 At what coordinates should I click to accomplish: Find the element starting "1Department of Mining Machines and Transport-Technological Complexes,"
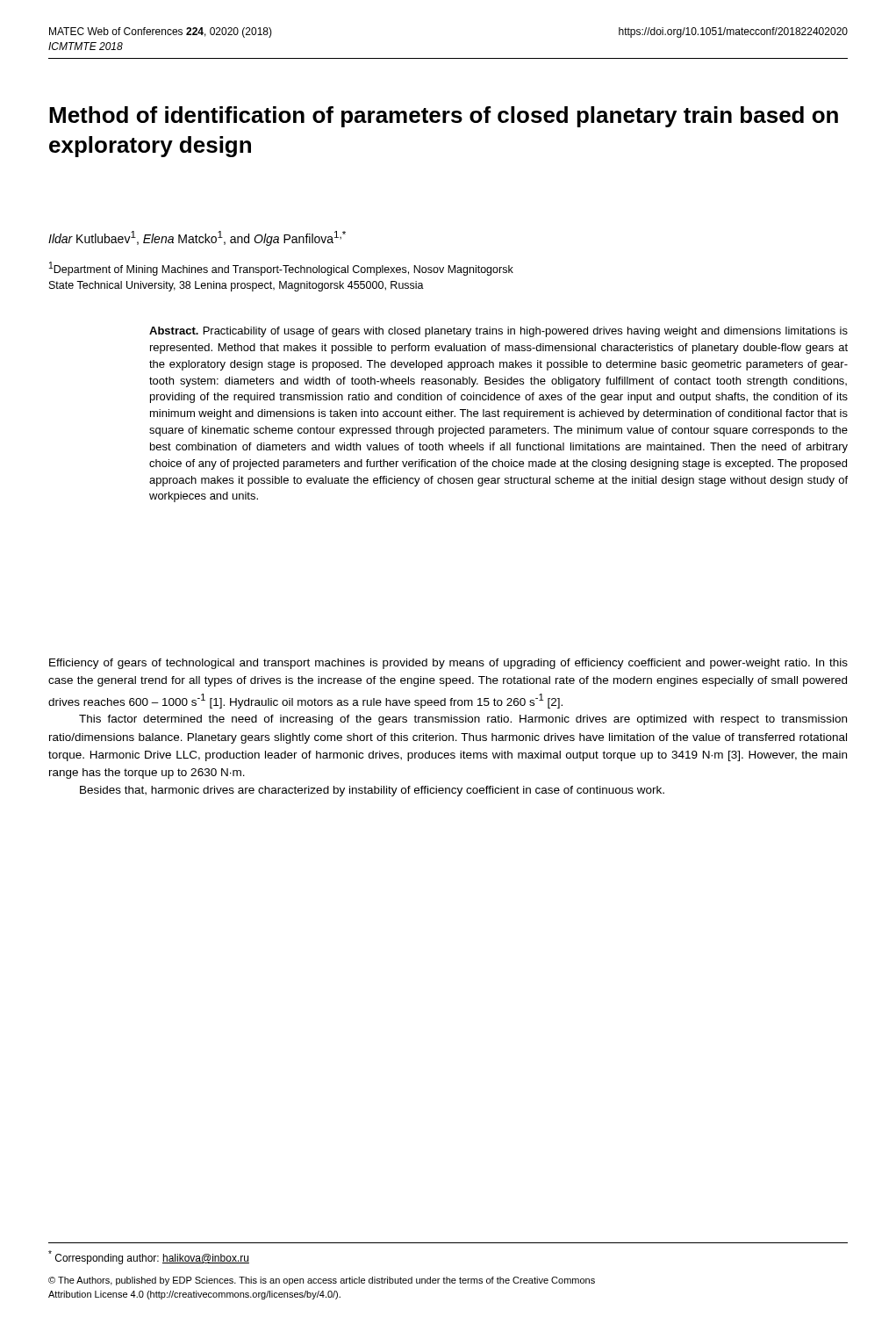tap(281, 276)
